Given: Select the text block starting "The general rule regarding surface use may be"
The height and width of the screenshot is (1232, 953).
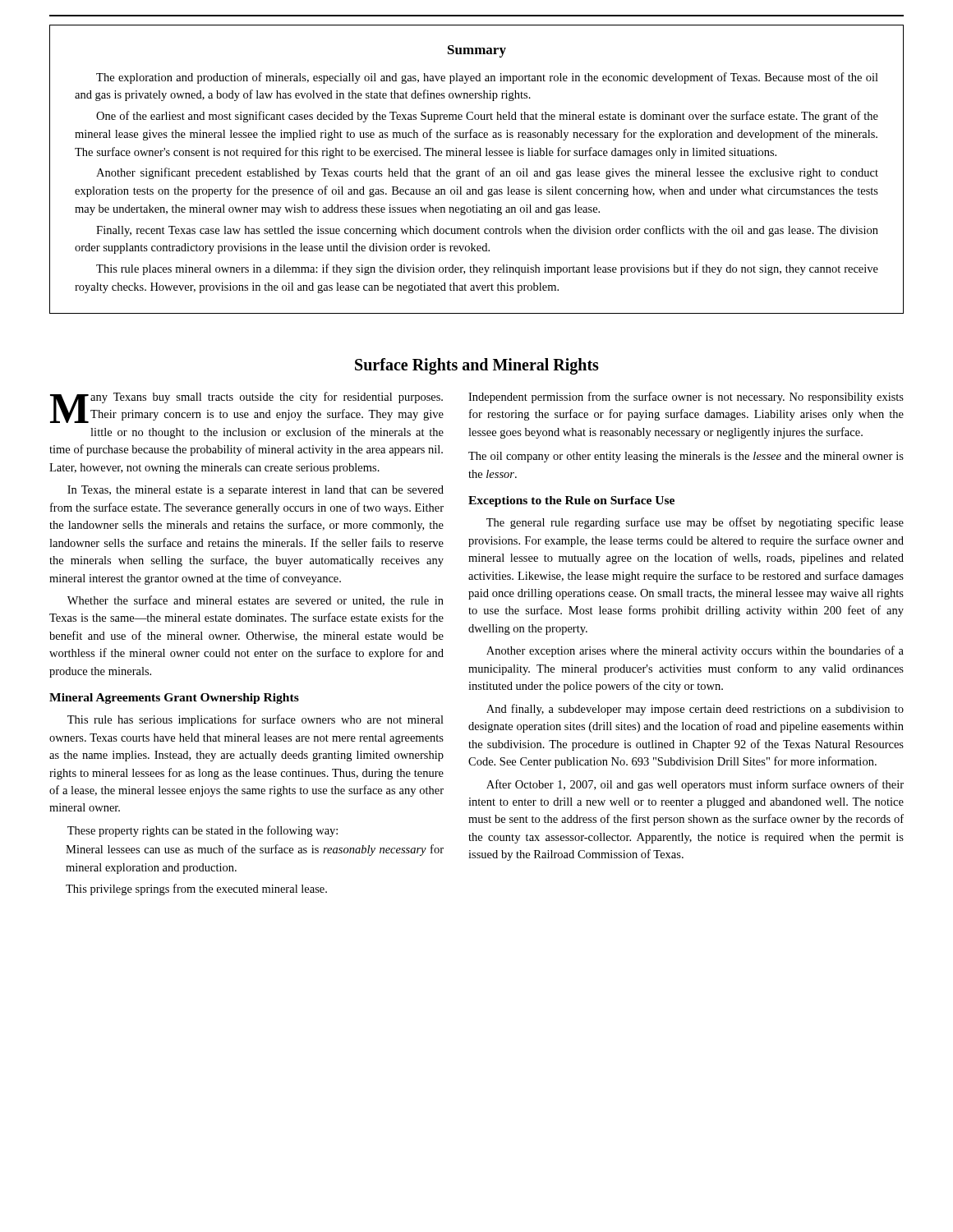Looking at the screenshot, I should coord(686,576).
